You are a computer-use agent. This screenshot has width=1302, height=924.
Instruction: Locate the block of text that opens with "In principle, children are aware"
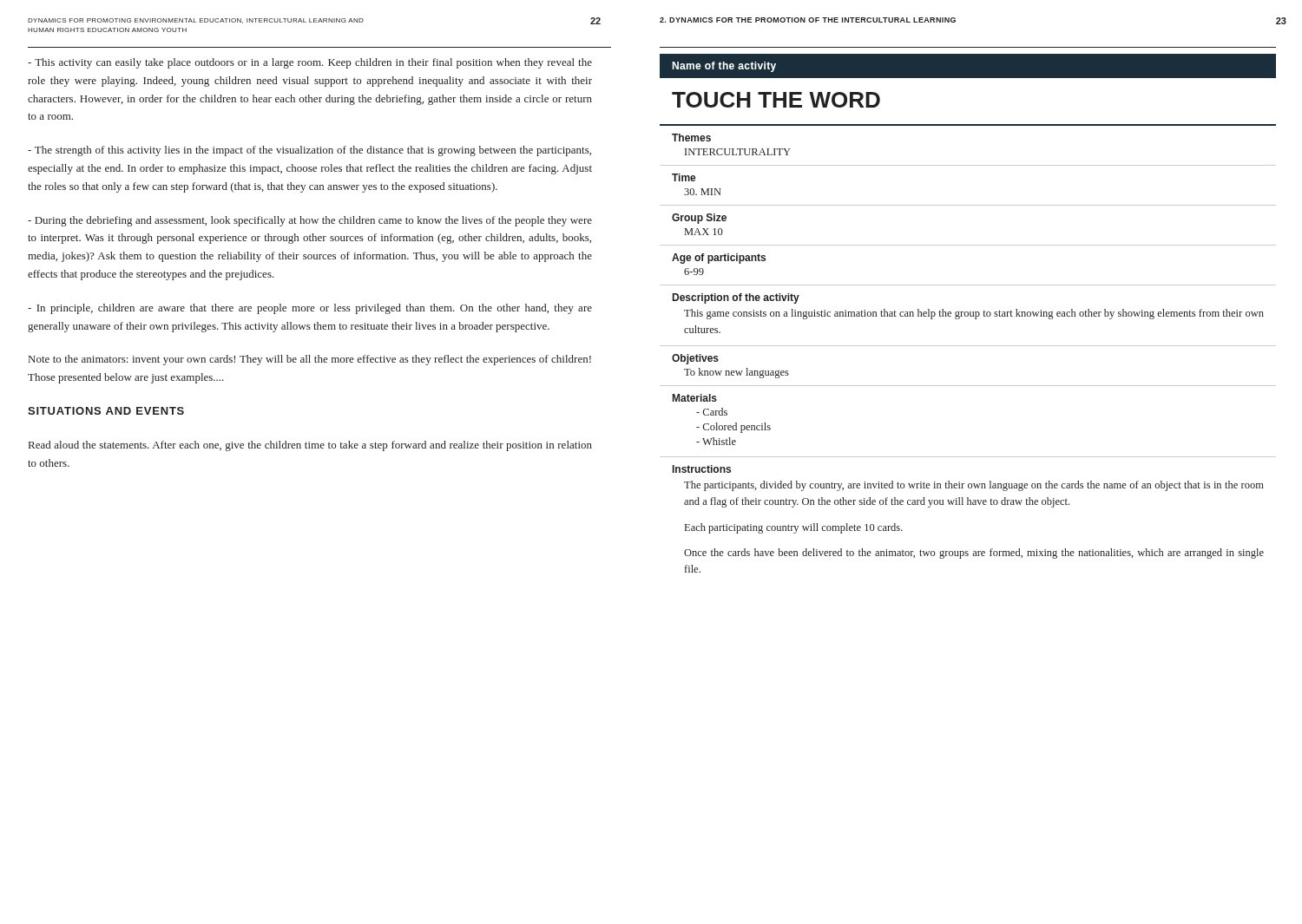tap(310, 317)
